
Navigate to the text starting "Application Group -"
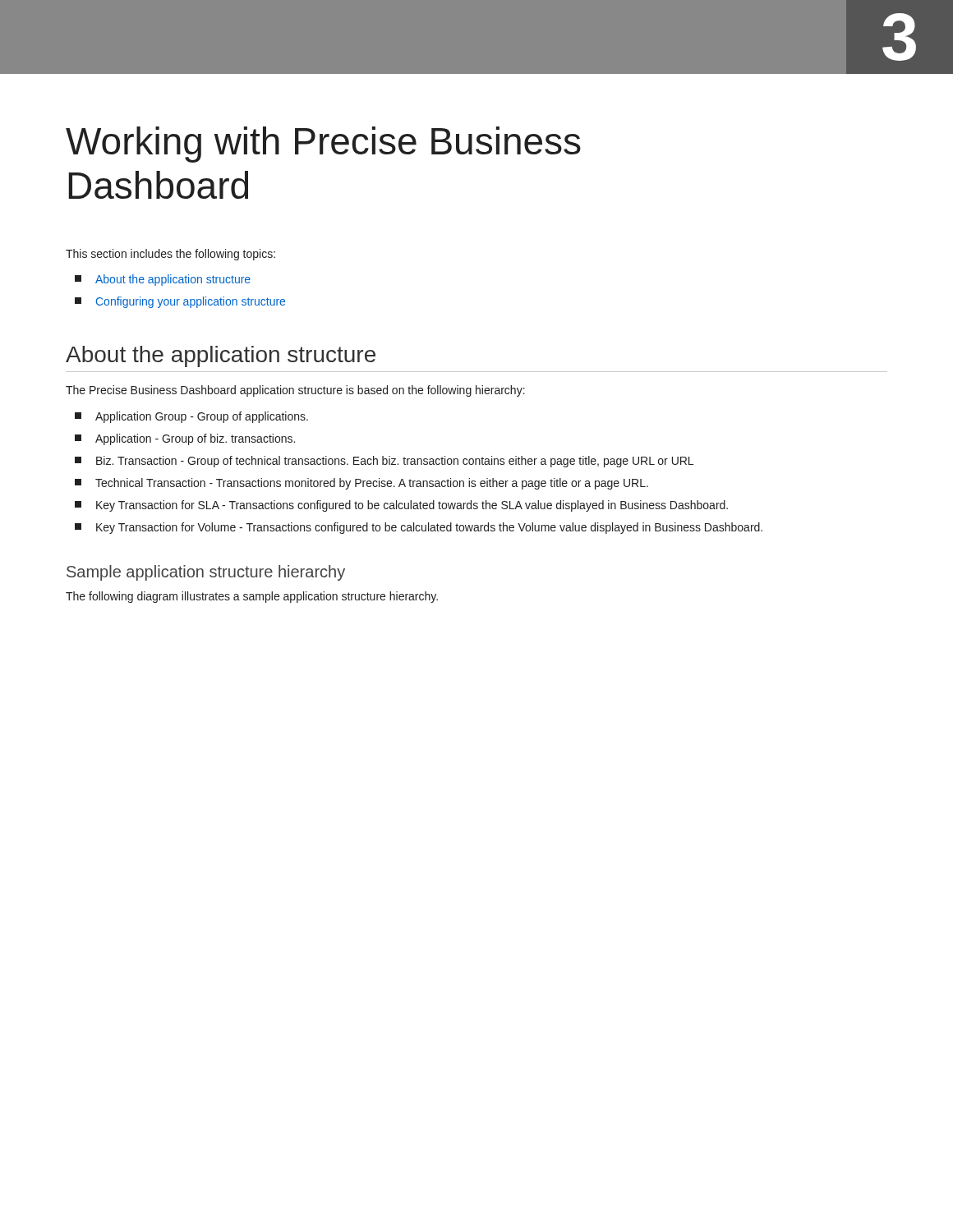point(191,417)
